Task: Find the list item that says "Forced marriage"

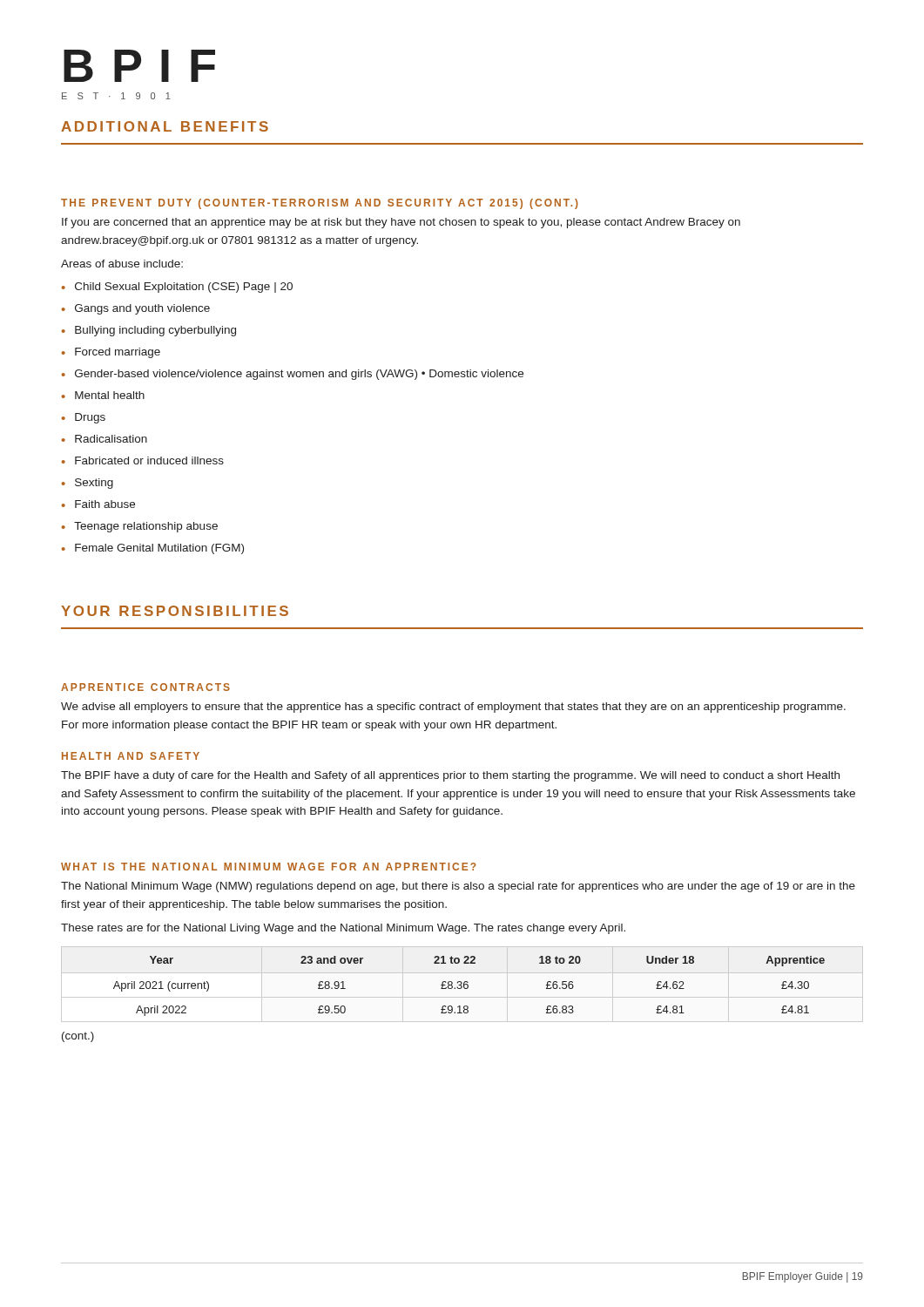Action: 117,351
